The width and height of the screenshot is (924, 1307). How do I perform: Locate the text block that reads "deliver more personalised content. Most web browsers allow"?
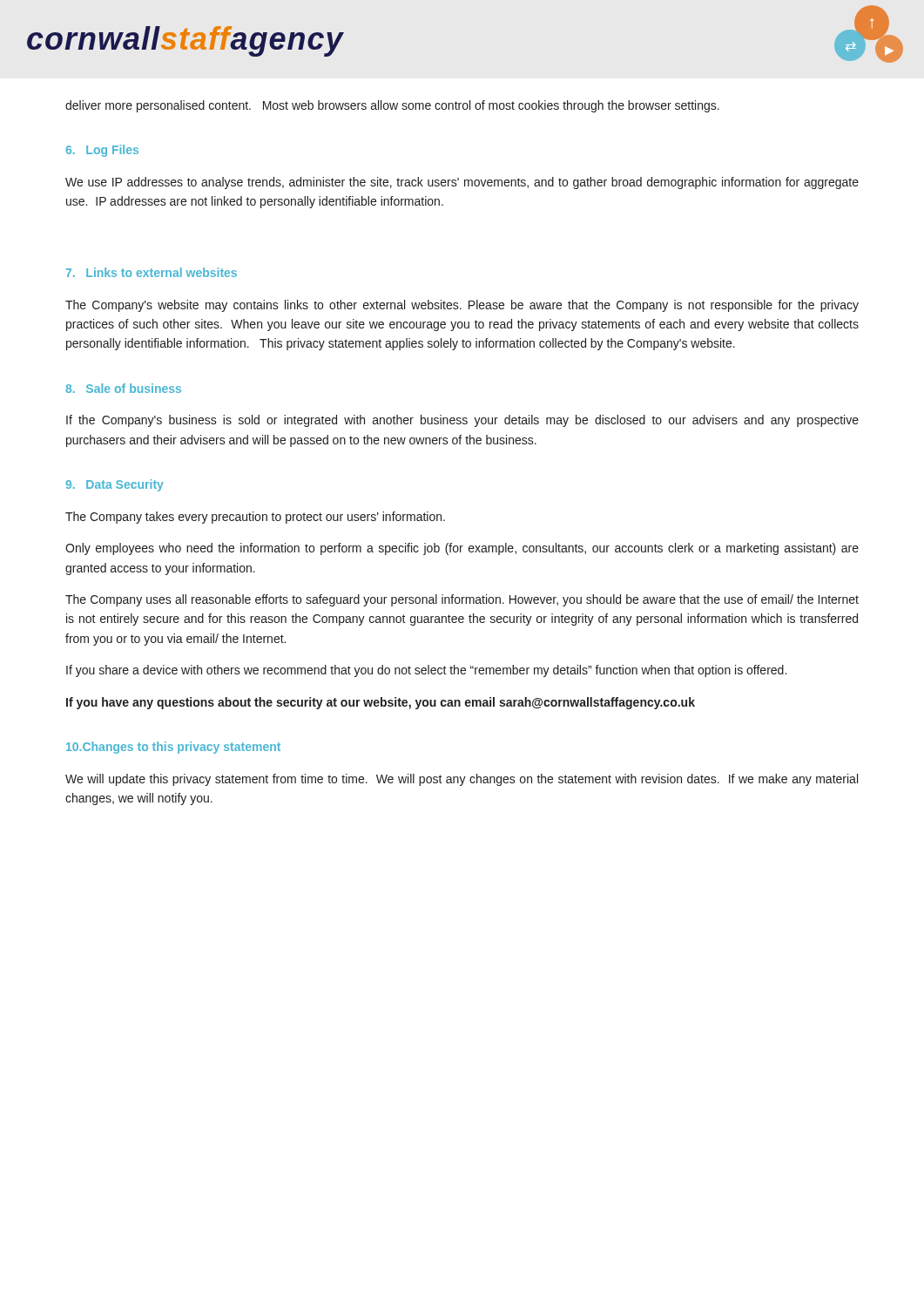(x=393, y=105)
